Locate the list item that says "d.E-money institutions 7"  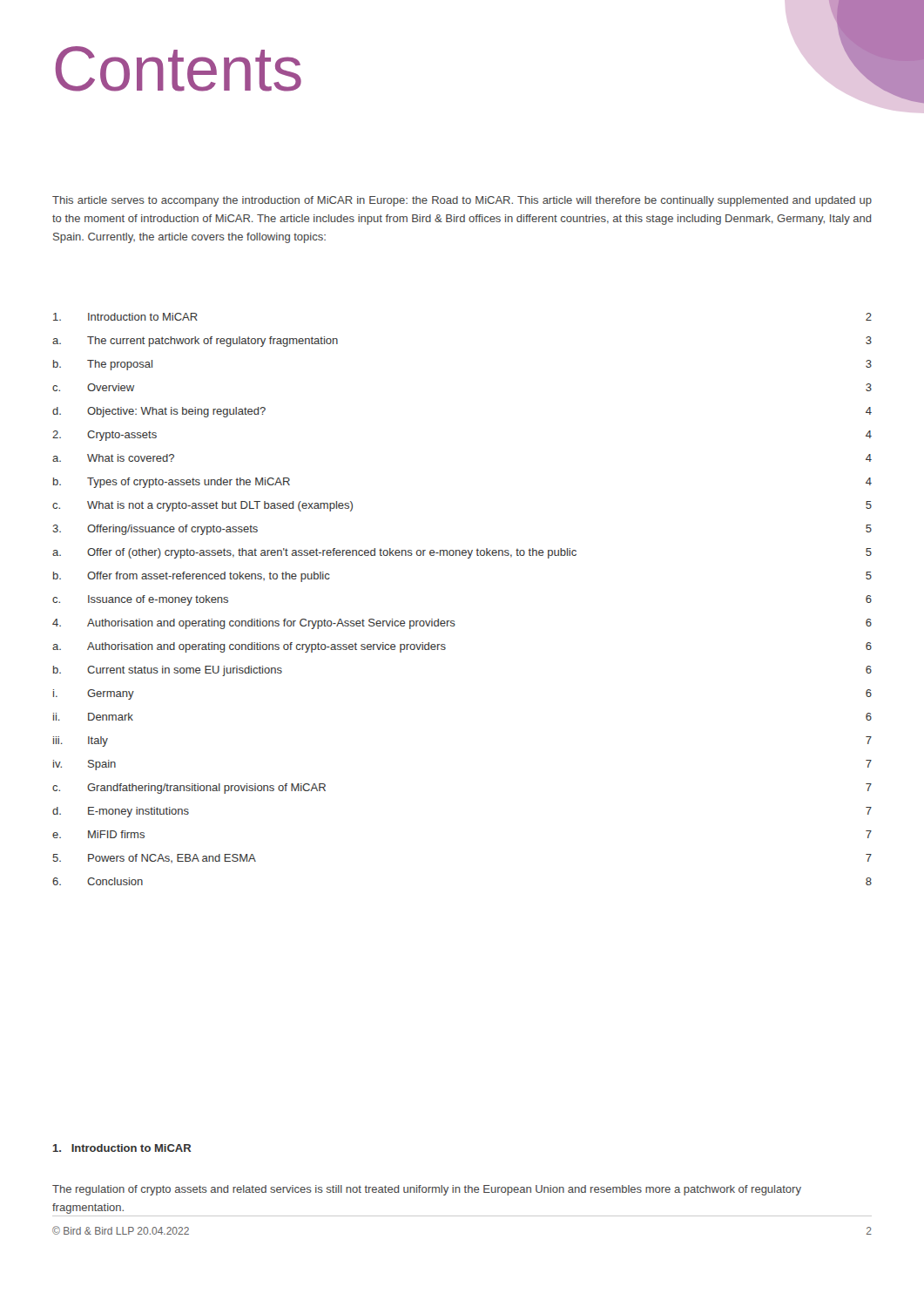[136, 812]
